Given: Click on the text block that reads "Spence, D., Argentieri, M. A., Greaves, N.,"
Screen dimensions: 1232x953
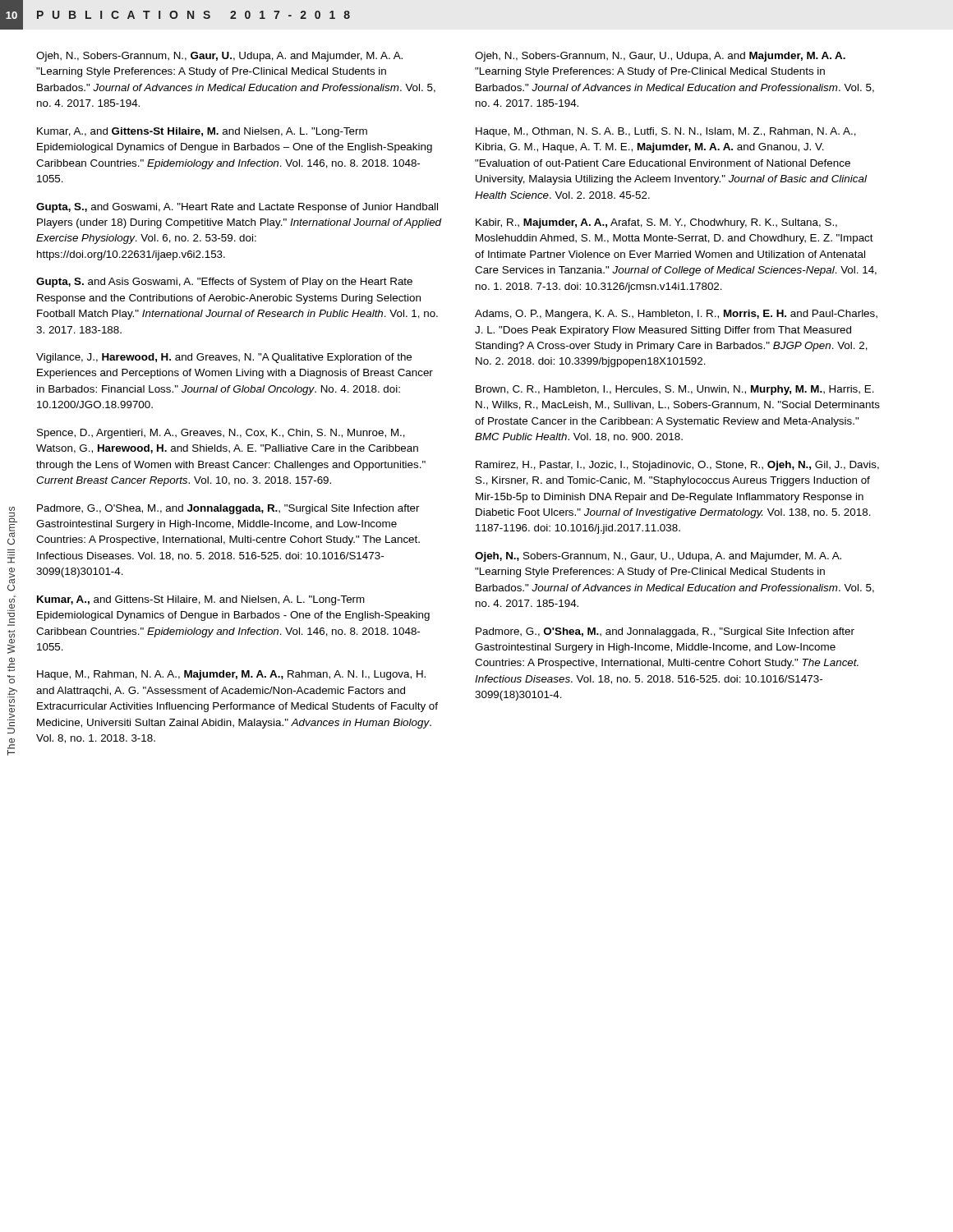Looking at the screenshot, I should tap(231, 456).
